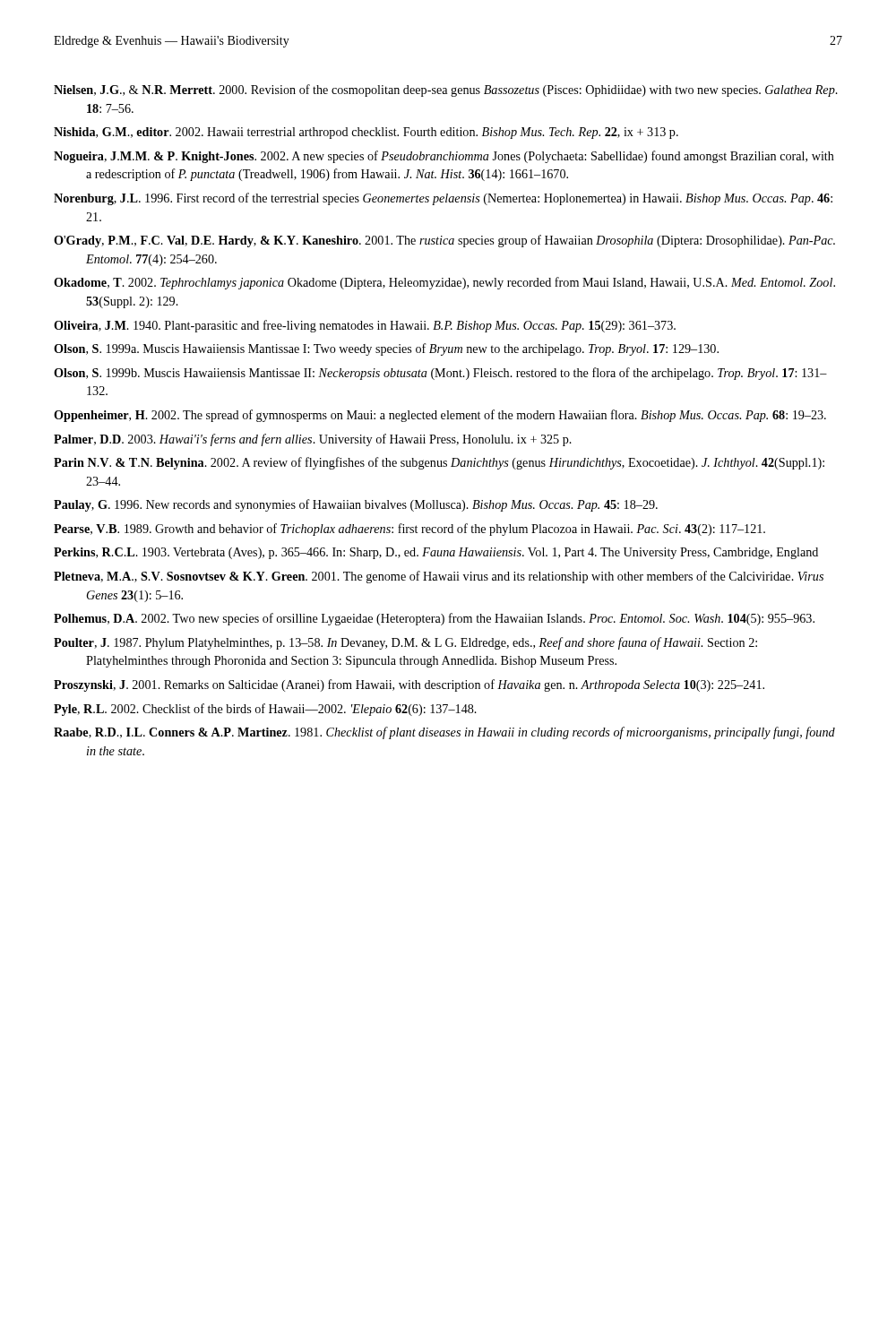
Task: Where is the passage that starts "Olson, S. 1999a. Muscis"?
Action: (x=387, y=349)
